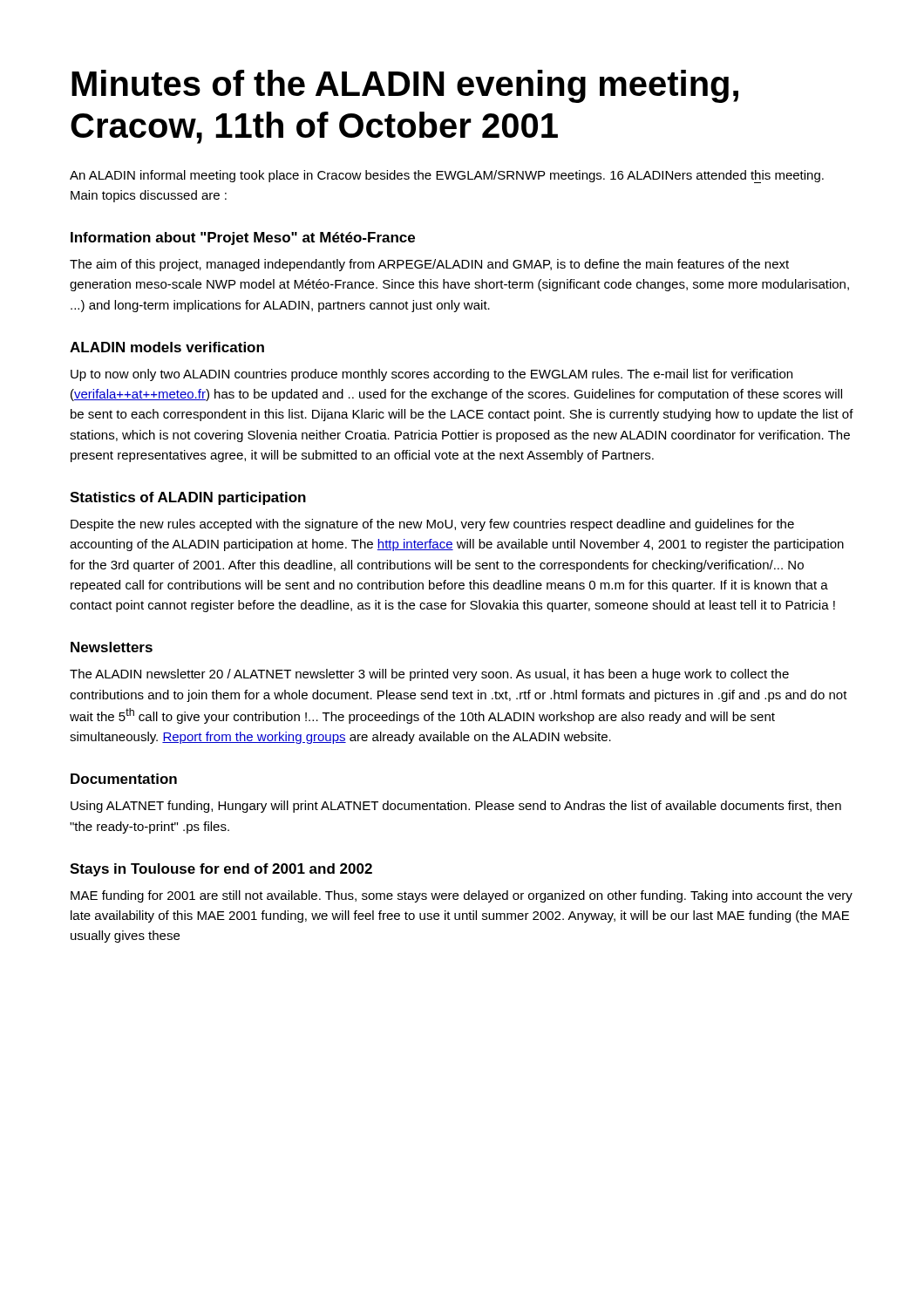Locate the block of text that opens with "An ALADIN informal meeting"
This screenshot has height=1308, width=924.
point(447,185)
